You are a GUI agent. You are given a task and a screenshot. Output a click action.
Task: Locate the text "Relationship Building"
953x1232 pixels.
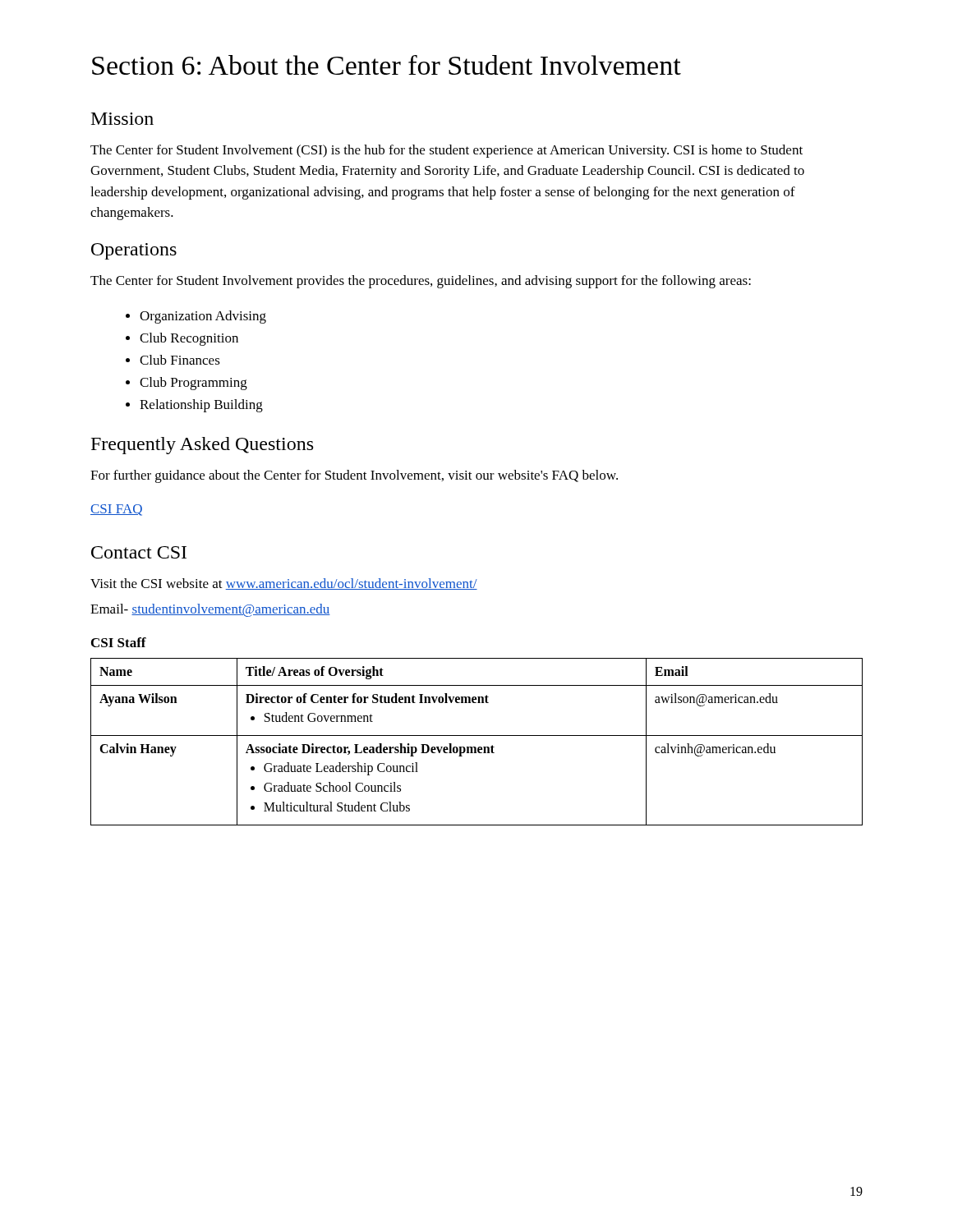point(201,405)
